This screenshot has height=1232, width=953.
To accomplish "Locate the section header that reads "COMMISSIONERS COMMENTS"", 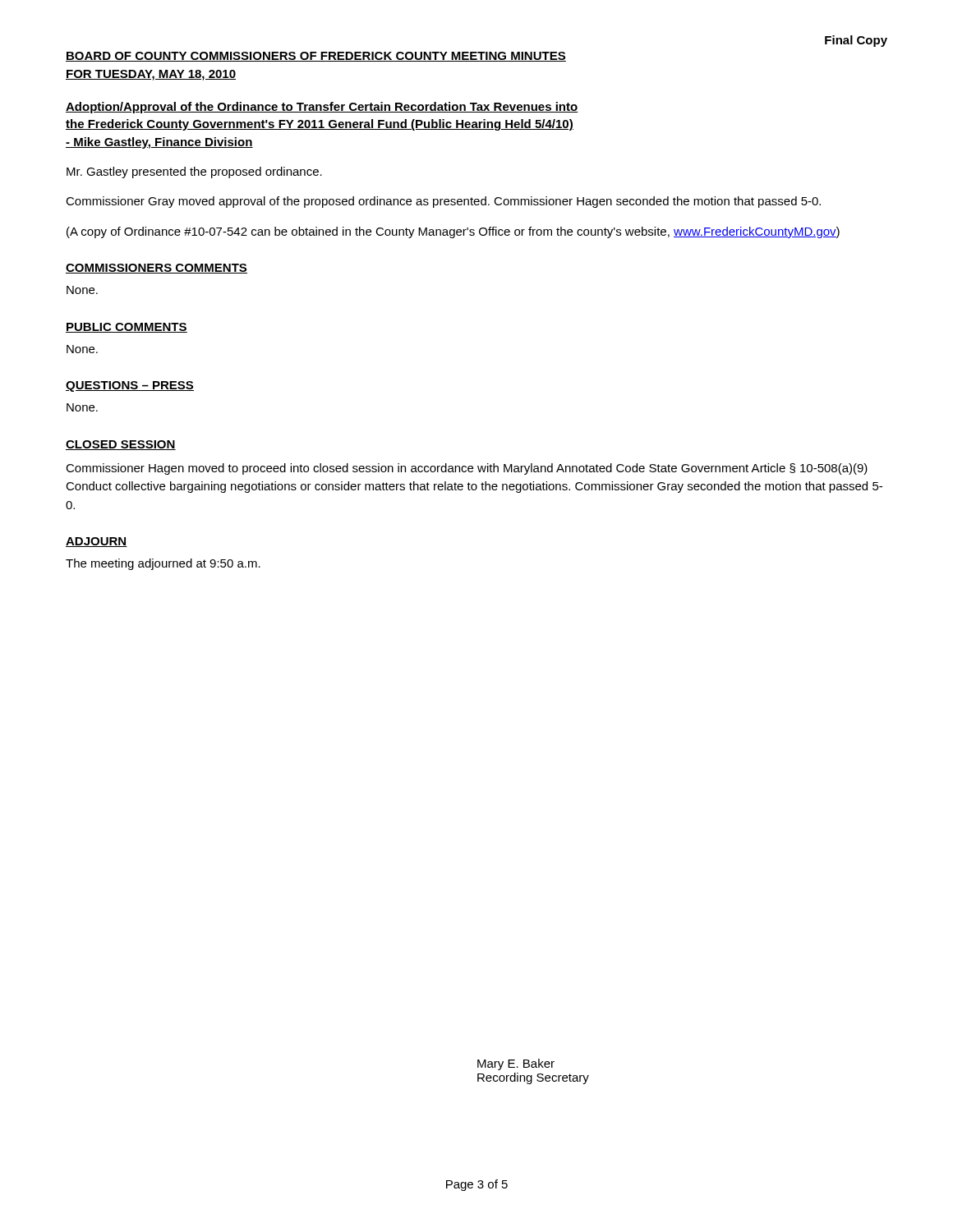I will [x=156, y=268].
